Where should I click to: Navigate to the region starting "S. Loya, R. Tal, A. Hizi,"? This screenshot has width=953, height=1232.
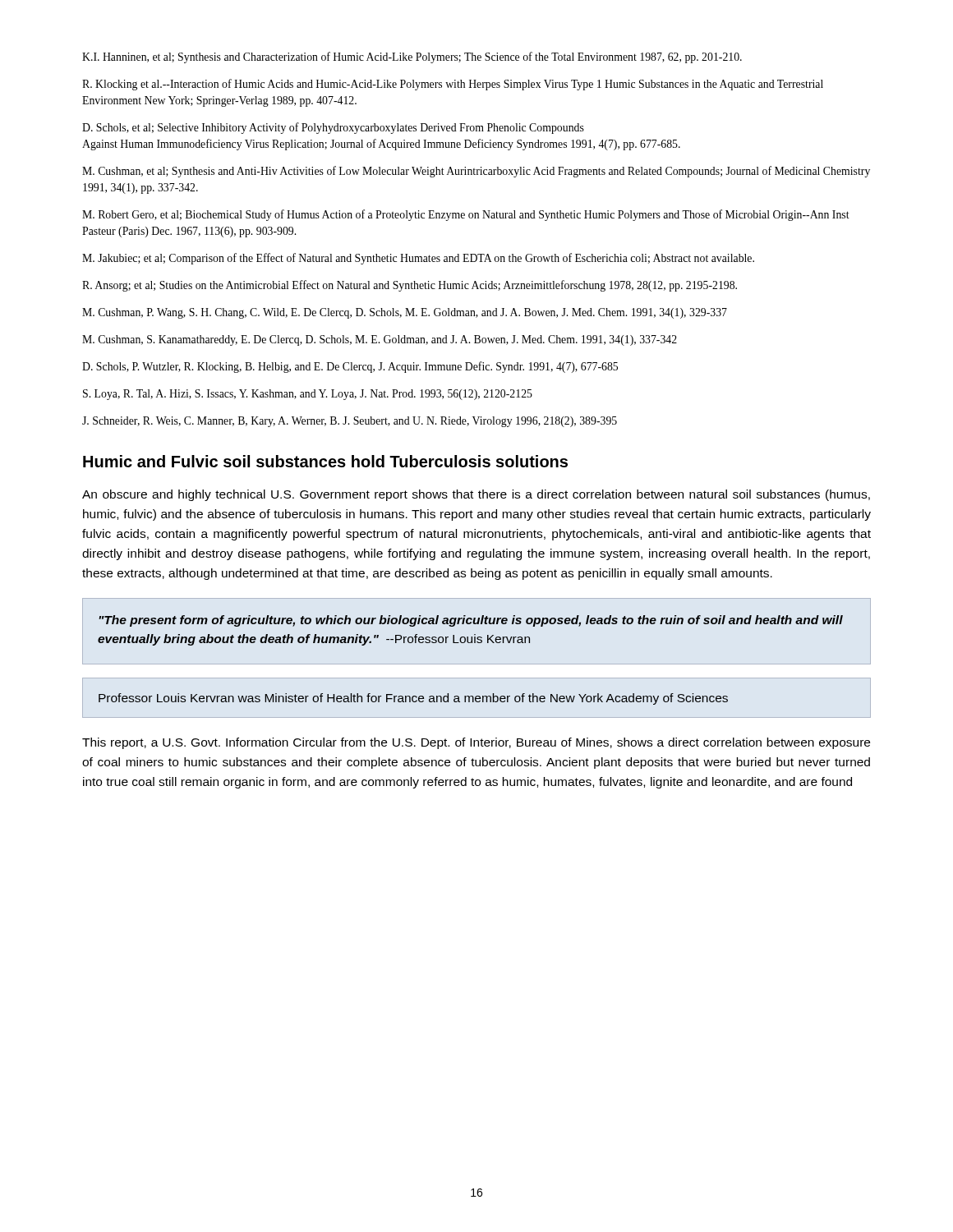coord(307,394)
